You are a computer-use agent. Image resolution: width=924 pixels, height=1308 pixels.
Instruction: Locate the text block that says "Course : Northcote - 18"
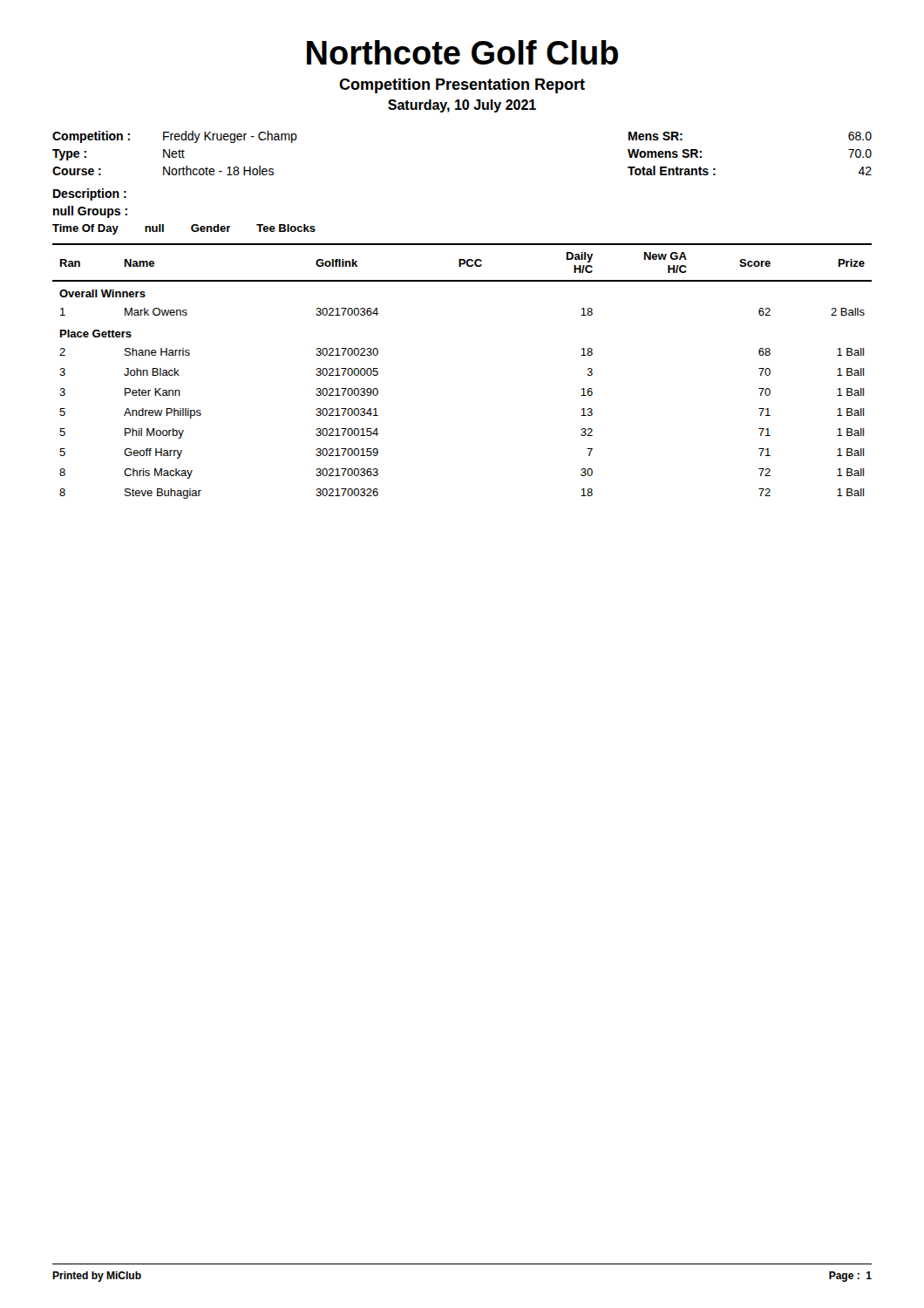click(x=163, y=171)
